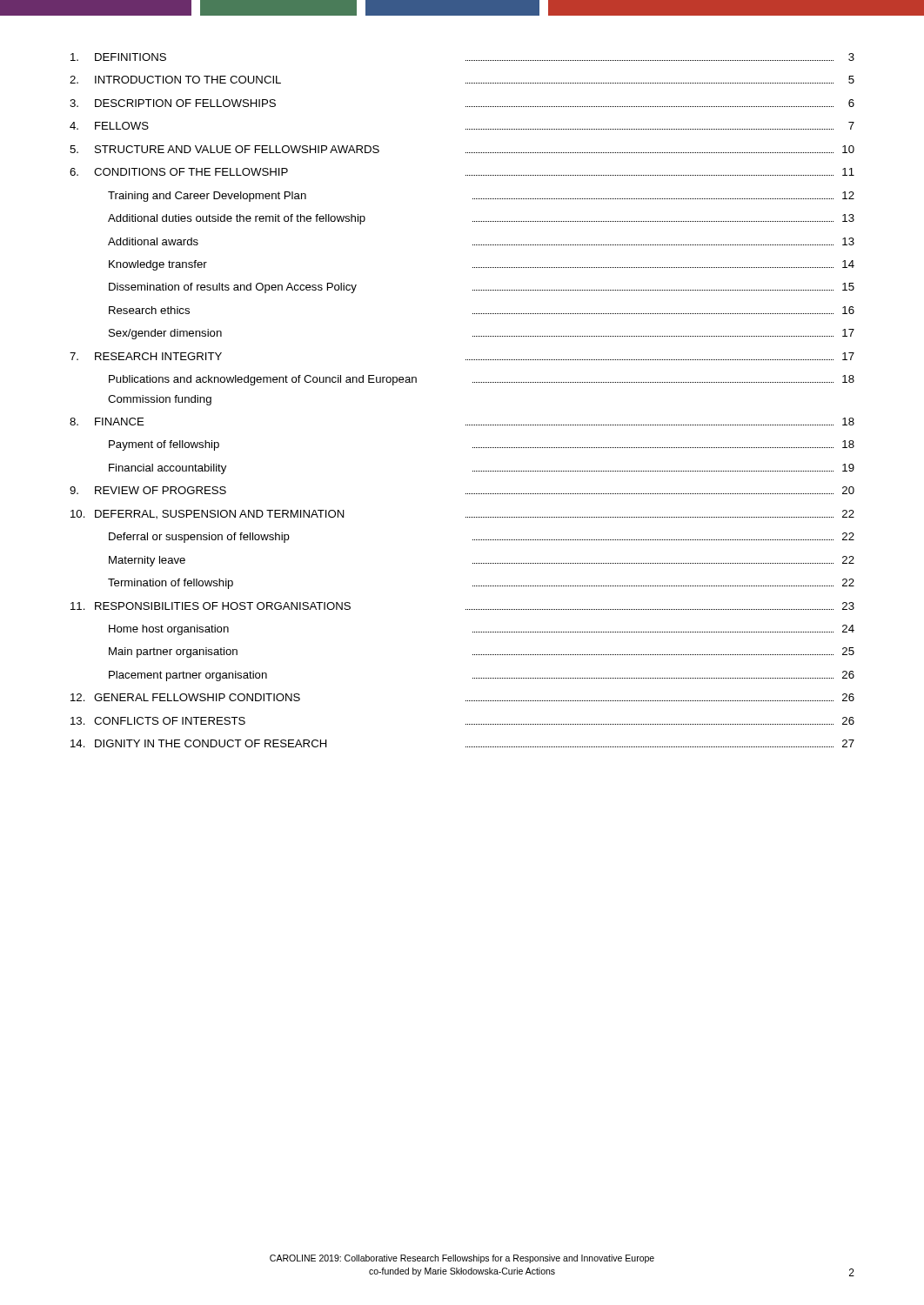Select the list item that reads "7. RESEARCH INTEGRITY 17"
Viewport: 924px width, 1305px height.
pos(462,357)
